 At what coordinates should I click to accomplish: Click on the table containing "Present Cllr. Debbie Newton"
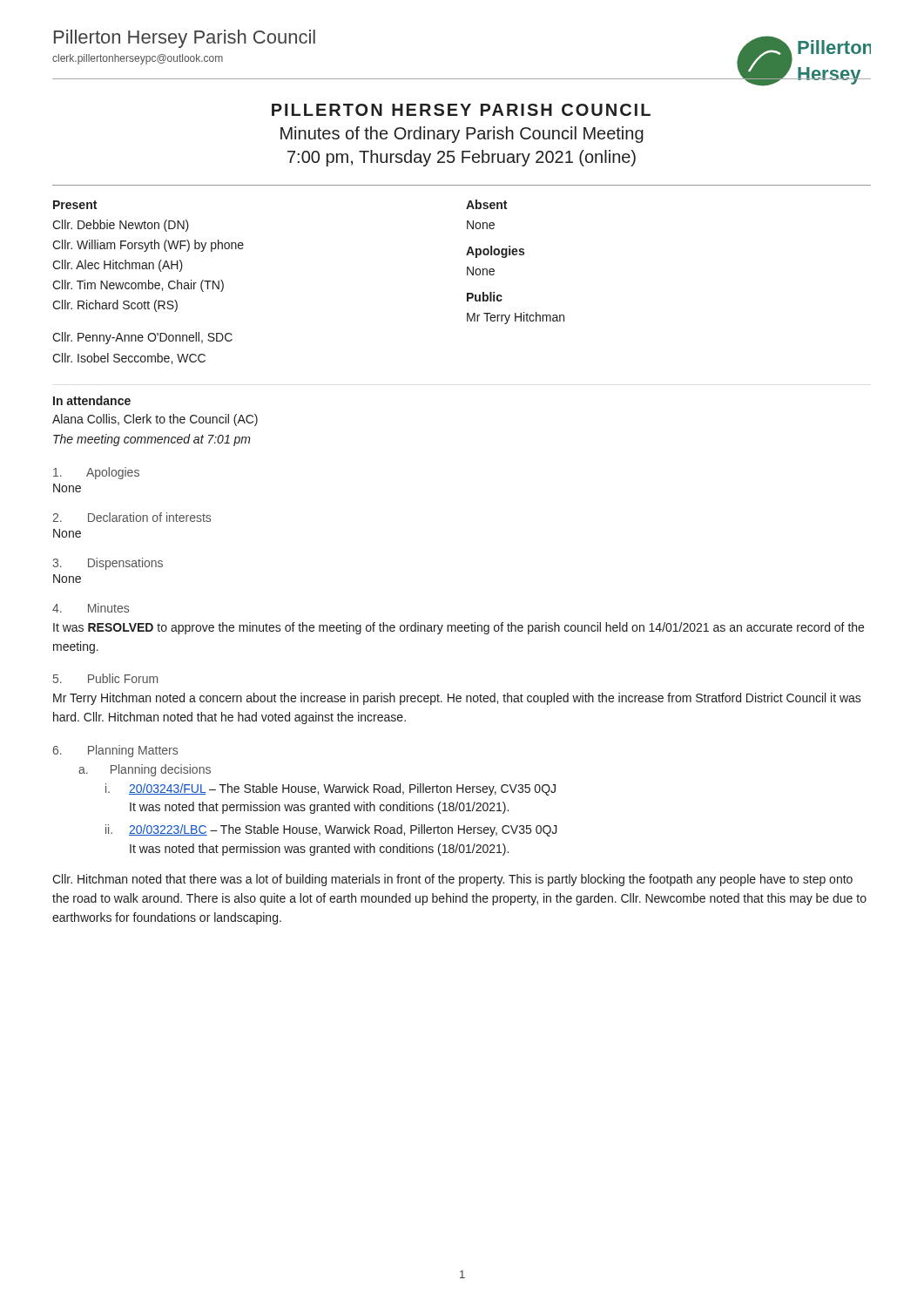tap(462, 276)
